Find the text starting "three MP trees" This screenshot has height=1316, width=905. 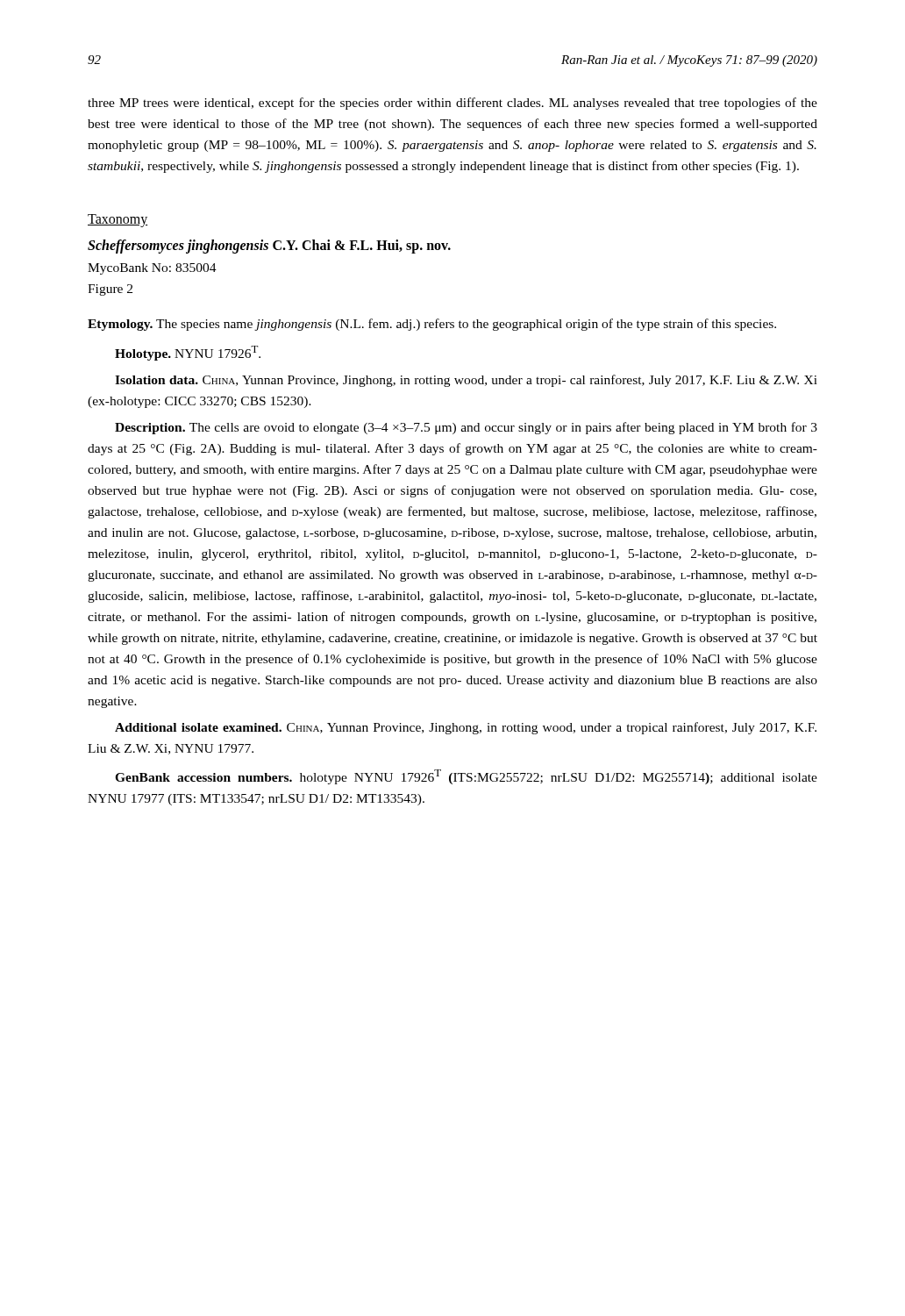(452, 134)
